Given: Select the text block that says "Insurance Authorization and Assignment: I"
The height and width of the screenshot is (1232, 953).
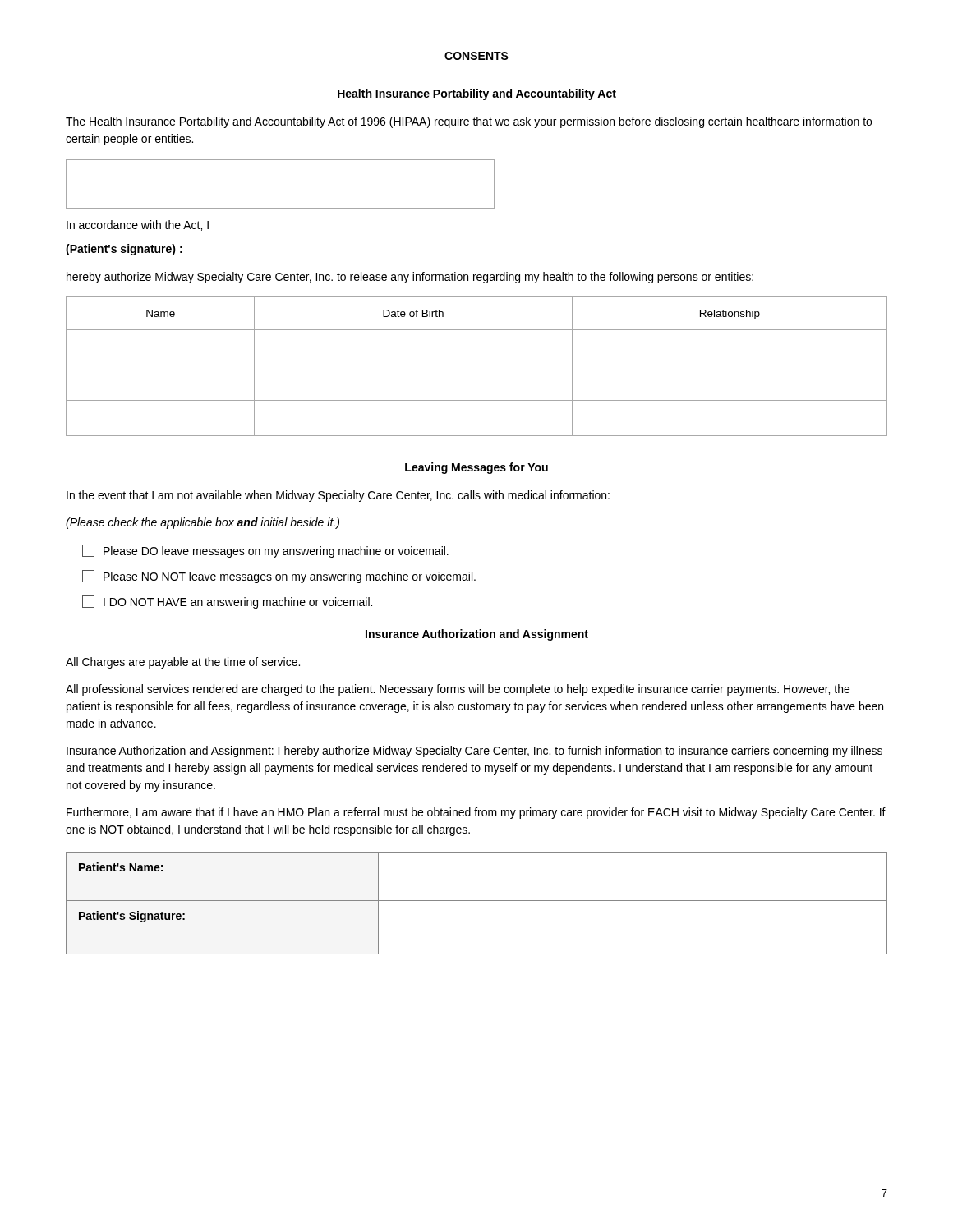Looking at the screenshot, I should click(474, 768).
